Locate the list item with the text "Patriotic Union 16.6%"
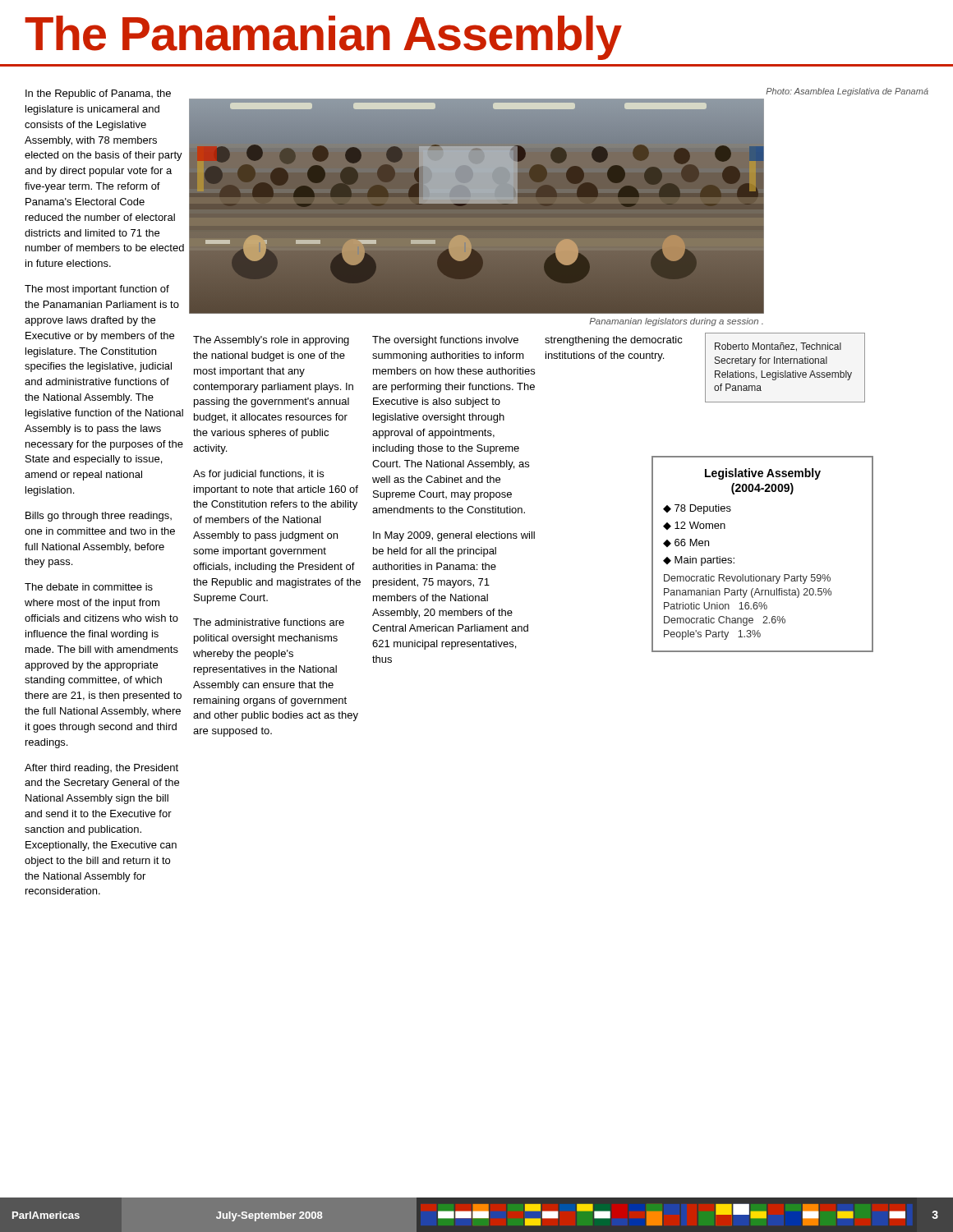Screen dimensions: 1232x953 715,606
